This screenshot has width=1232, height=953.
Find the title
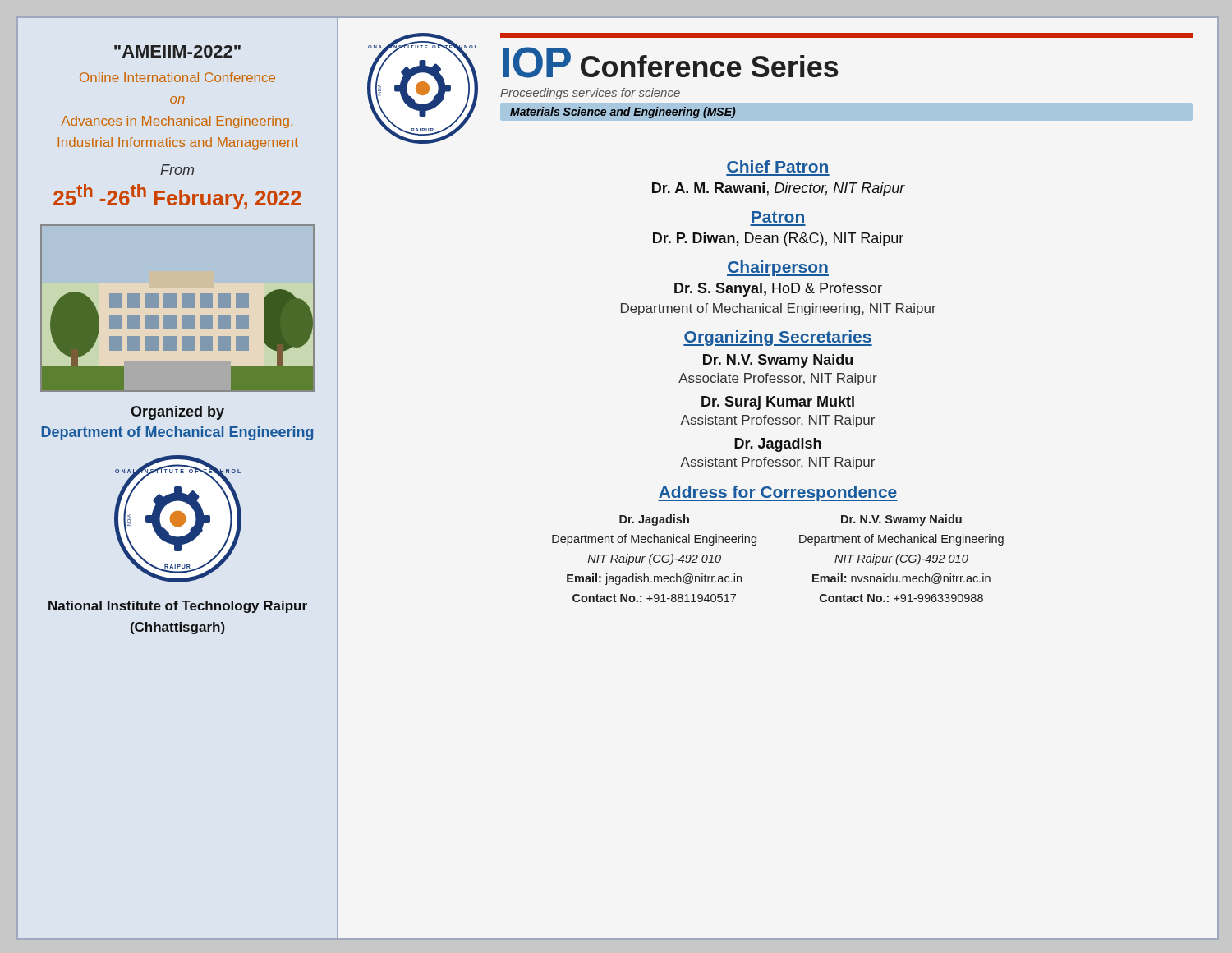177,51
